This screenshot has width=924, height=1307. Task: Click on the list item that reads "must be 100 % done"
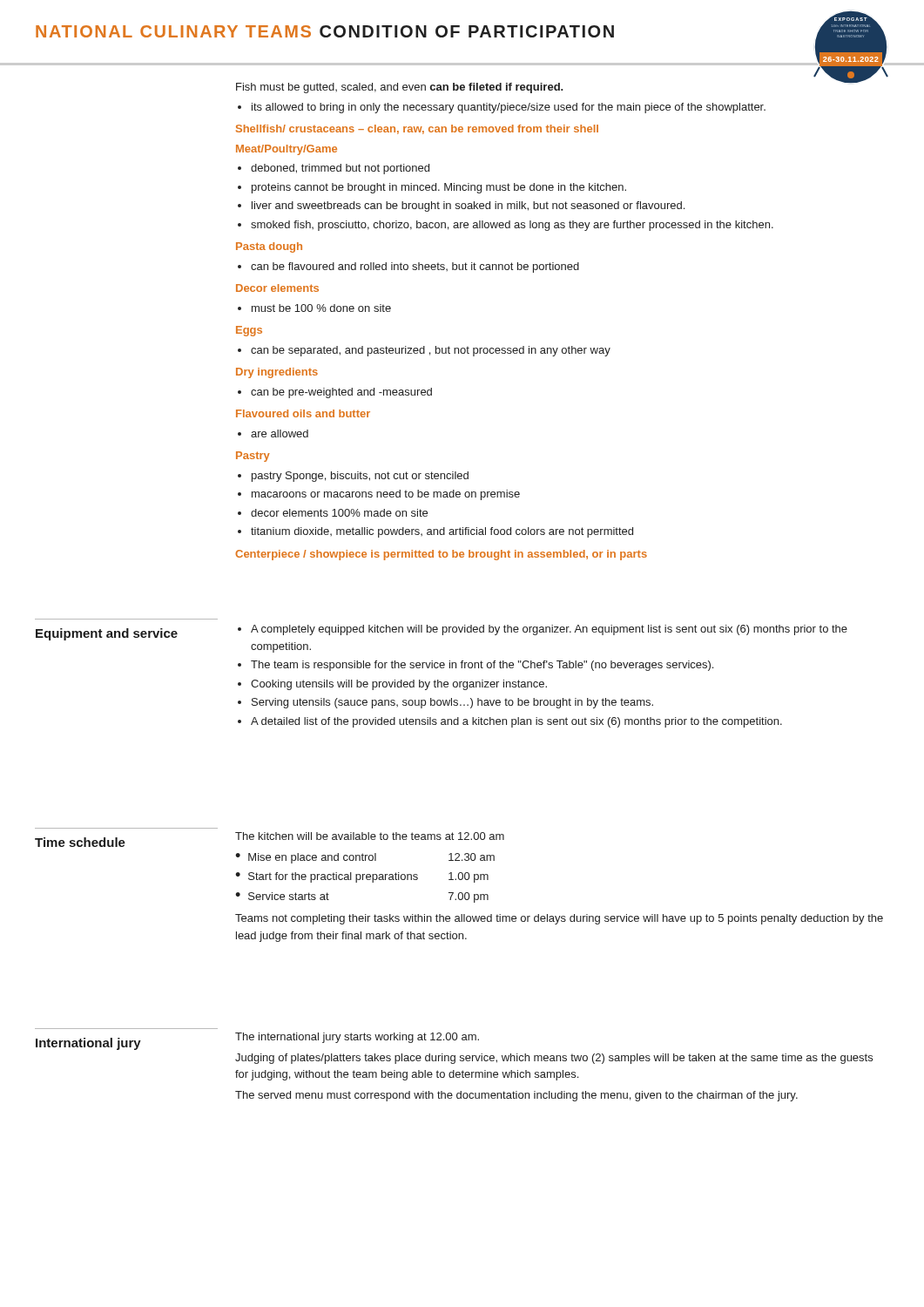[321, 308]
